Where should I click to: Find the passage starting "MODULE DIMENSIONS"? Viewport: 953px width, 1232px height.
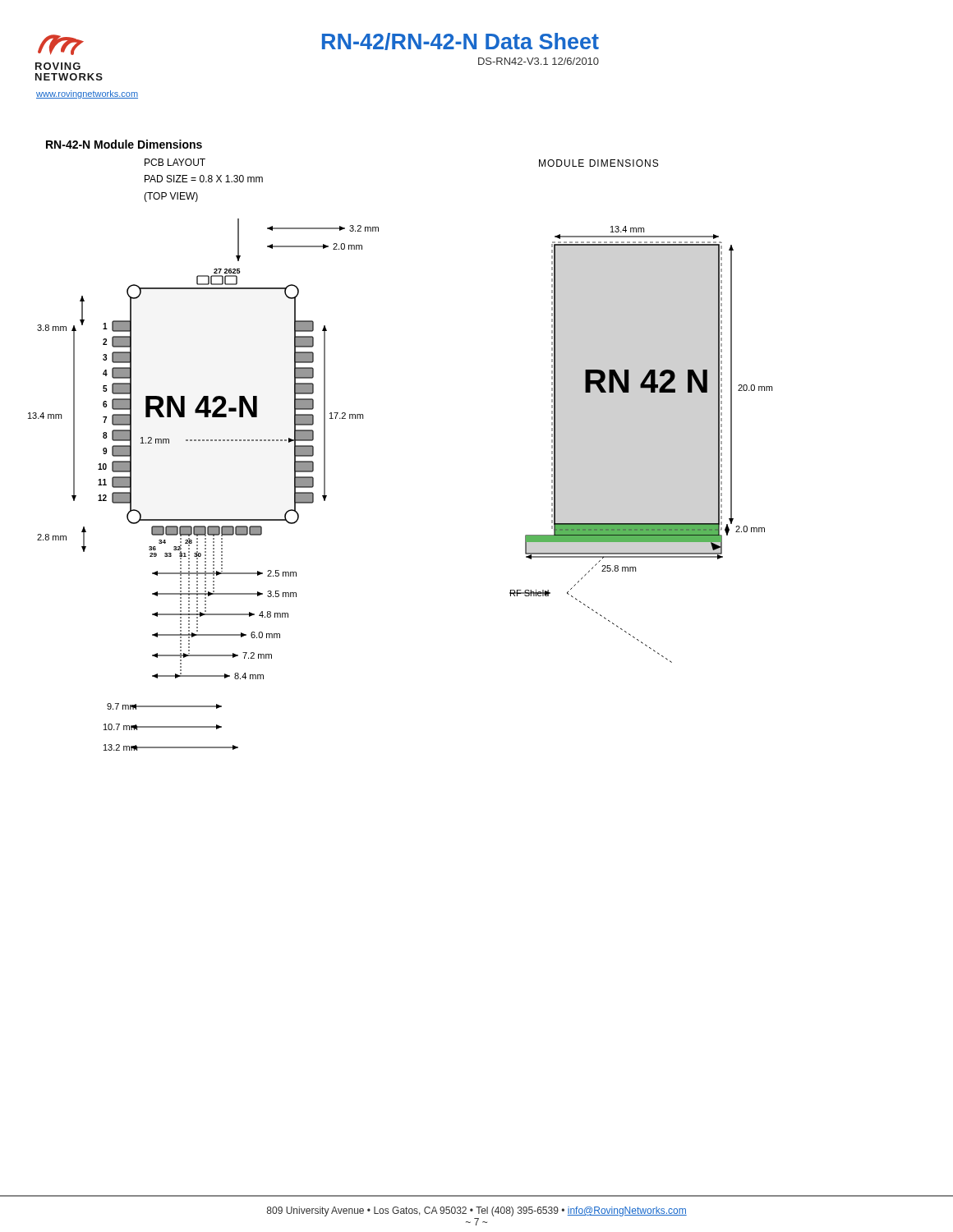(599, 163)
